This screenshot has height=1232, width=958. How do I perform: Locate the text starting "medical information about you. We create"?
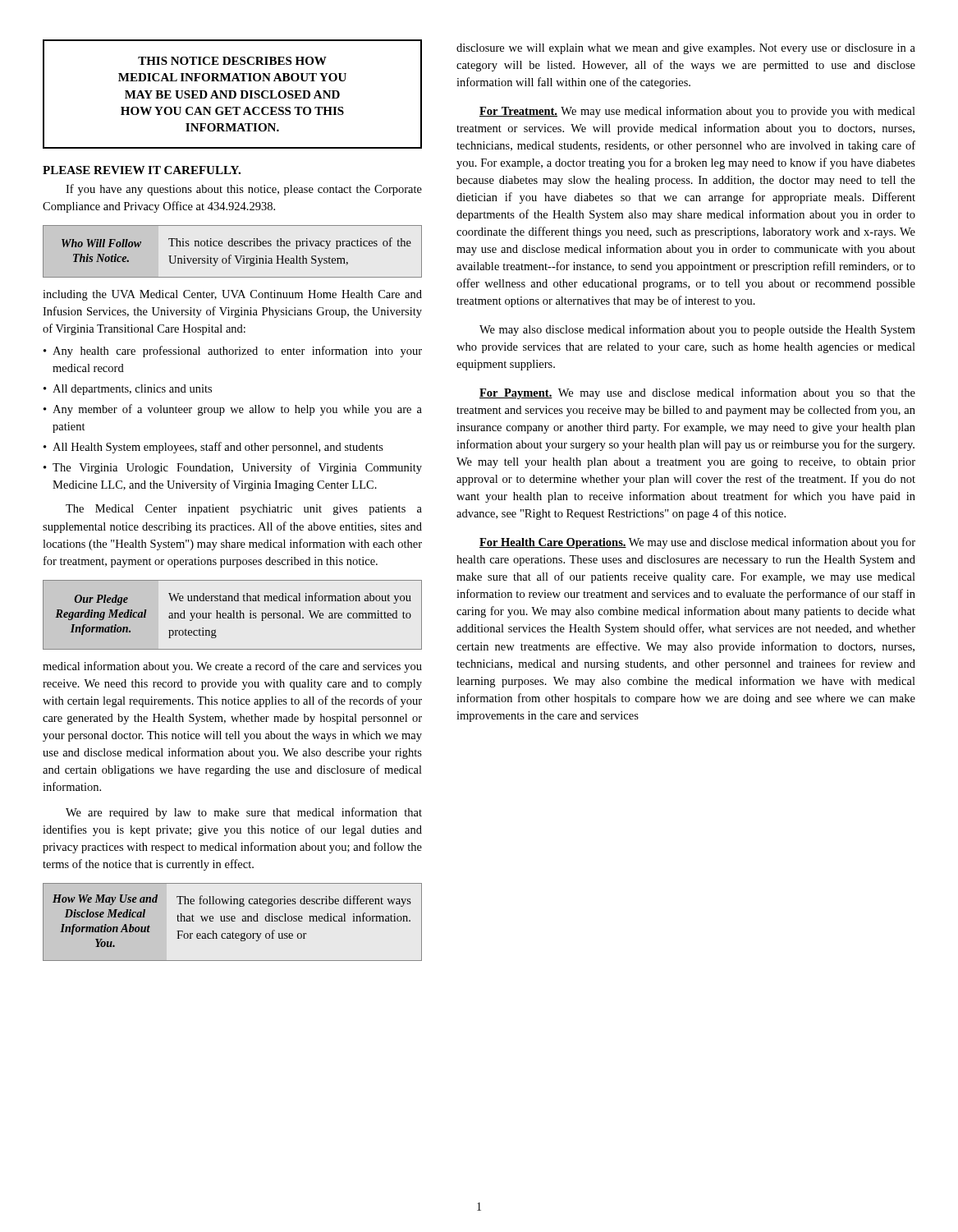[232, 727]
